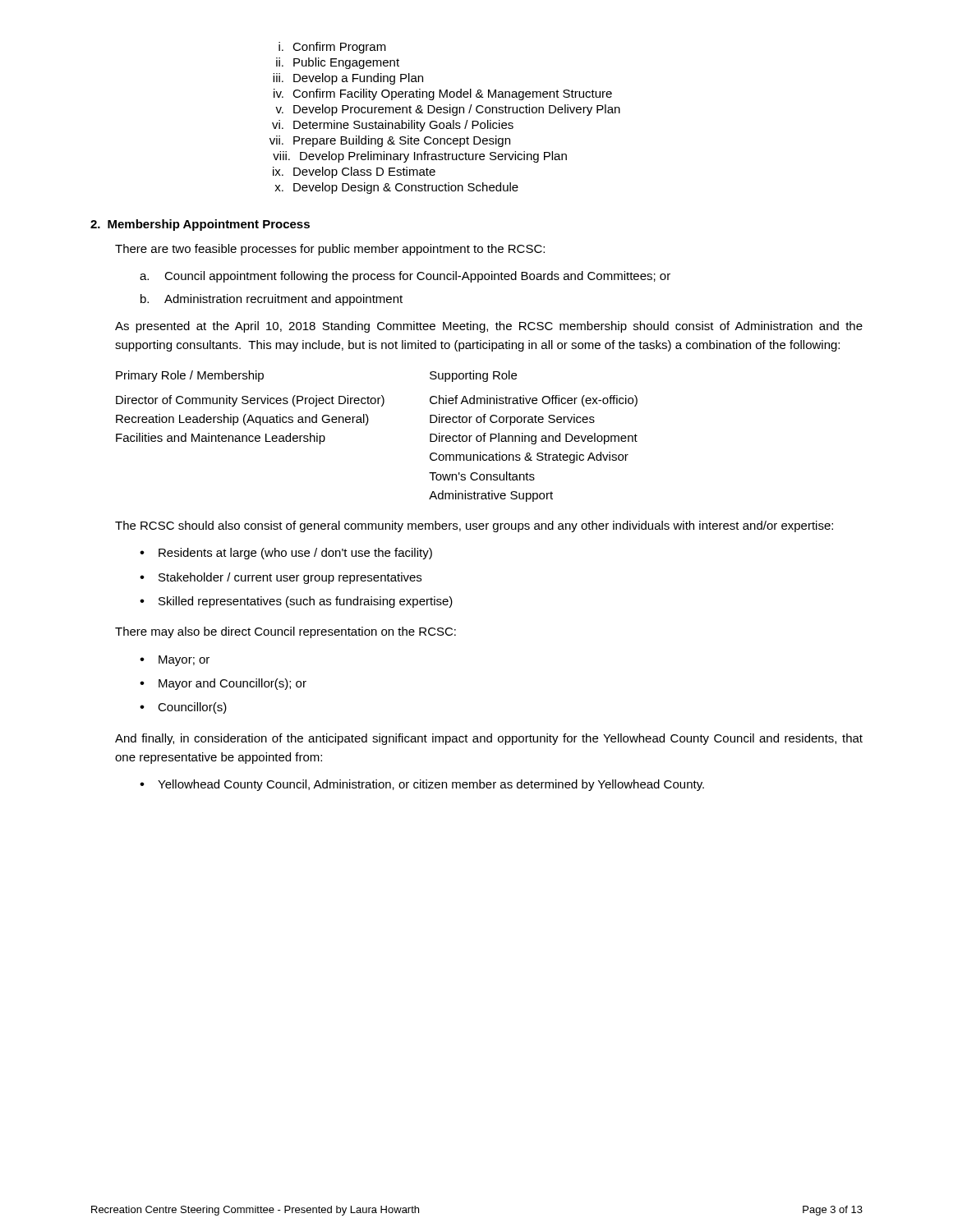Locate the block of text that opens with "The RCSC should also consist of general community"
This screenshot has width=953, height=1232.
click(x=475, y=525)
